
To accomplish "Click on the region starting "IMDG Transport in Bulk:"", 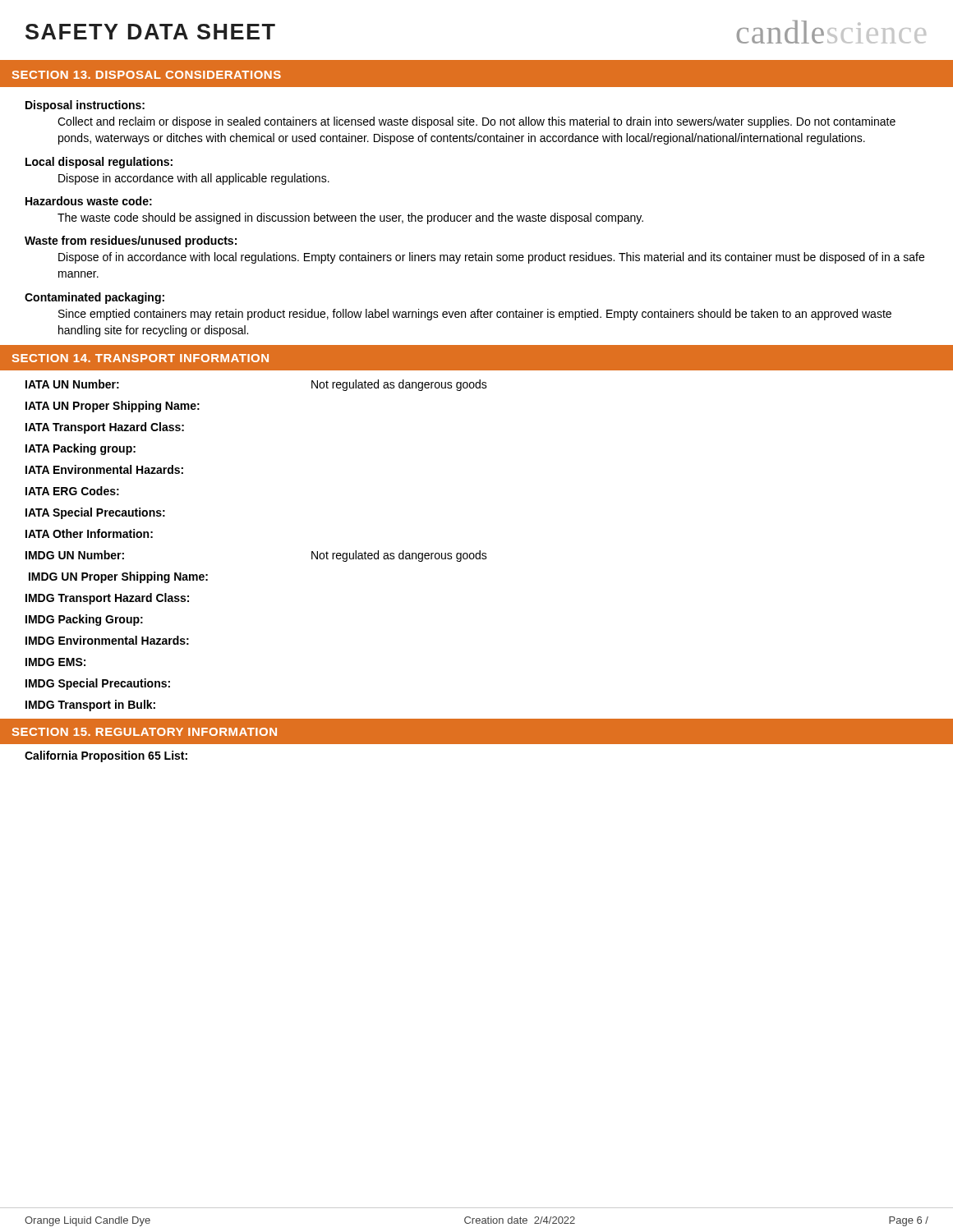I will [90, 705].
